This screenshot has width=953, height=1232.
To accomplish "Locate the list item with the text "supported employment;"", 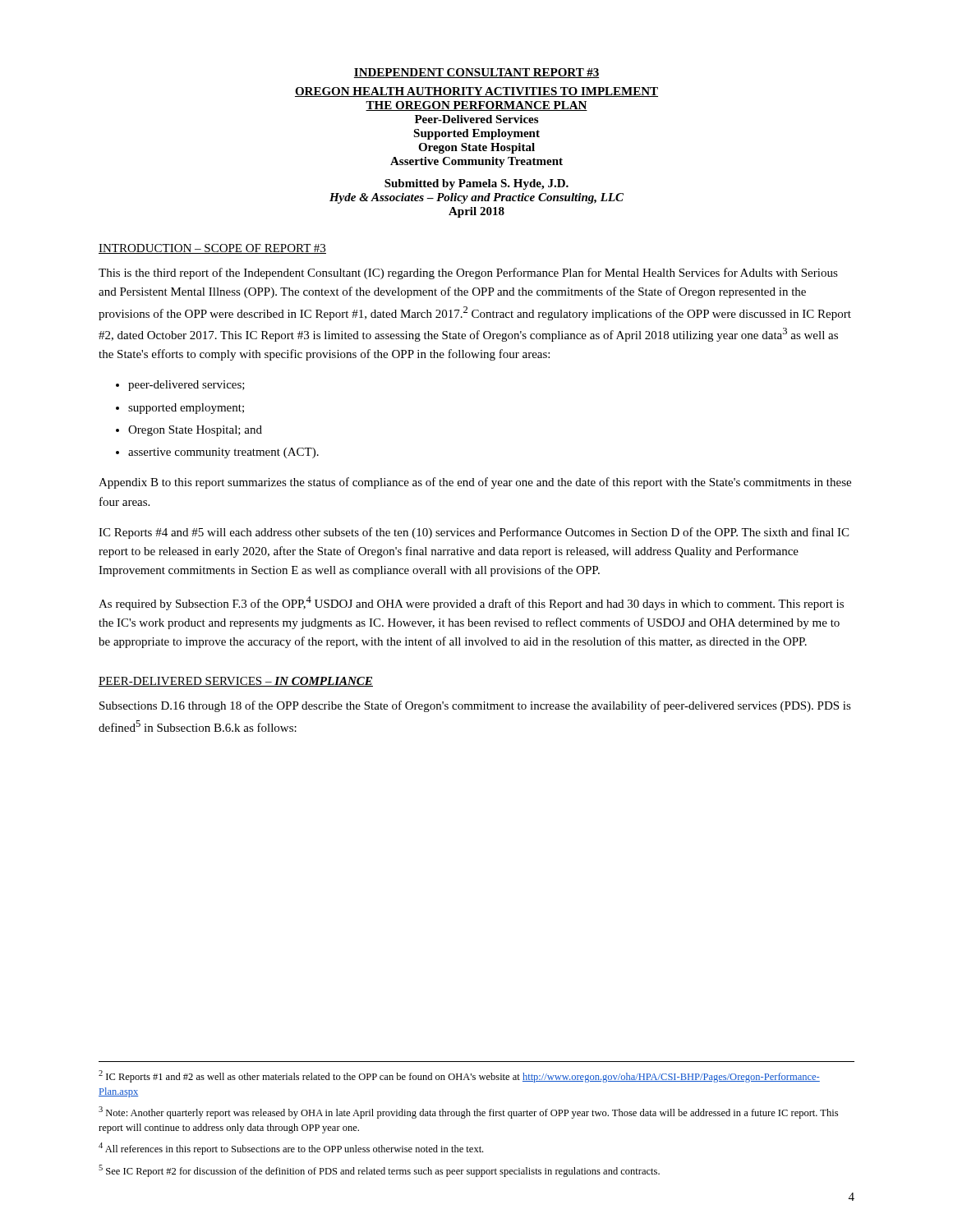I will [x=187, y=407].
